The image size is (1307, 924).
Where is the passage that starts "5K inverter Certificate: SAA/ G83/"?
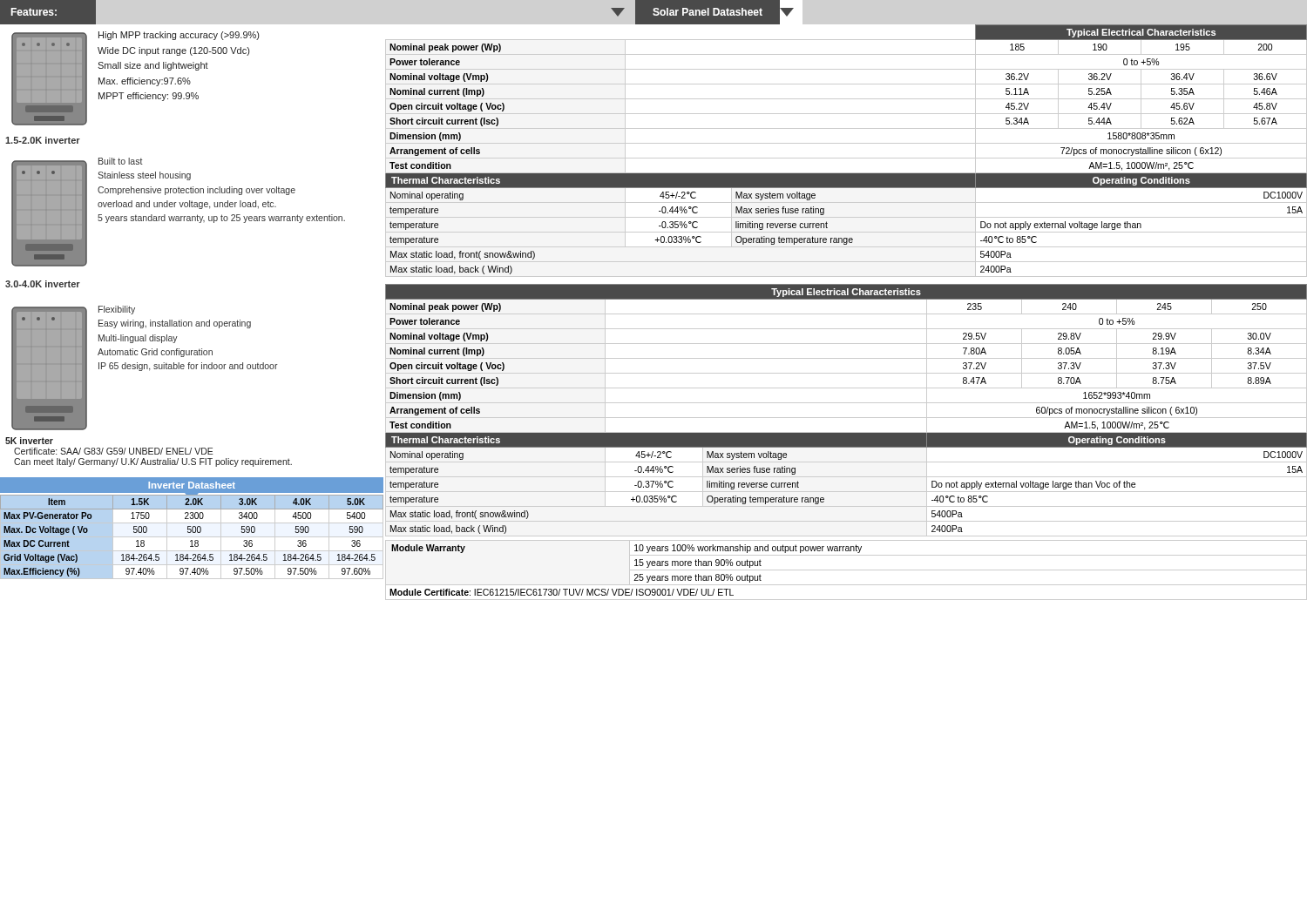(x=194, y=451)
